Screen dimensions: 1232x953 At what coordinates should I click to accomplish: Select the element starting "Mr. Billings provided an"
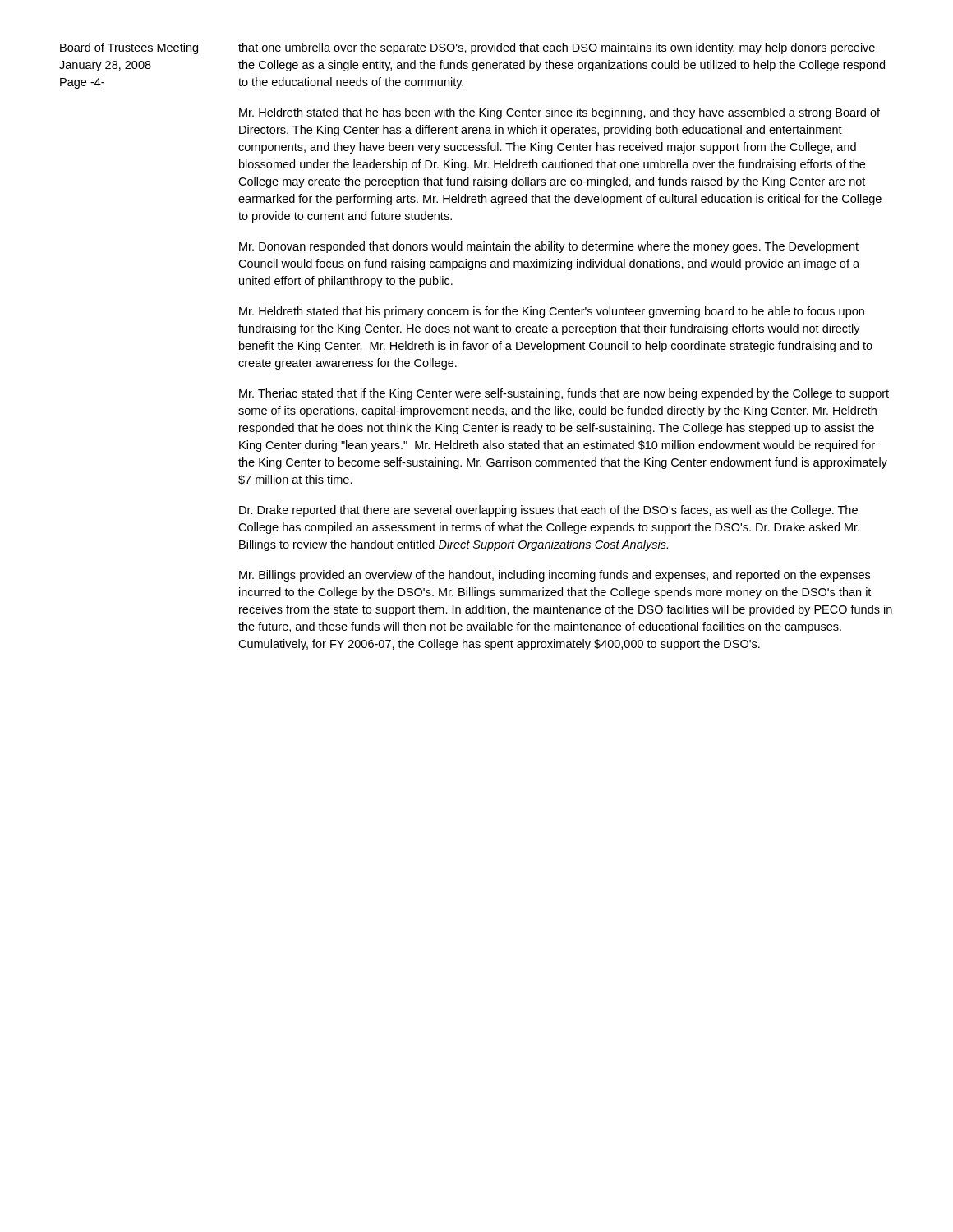click(565, 610)
